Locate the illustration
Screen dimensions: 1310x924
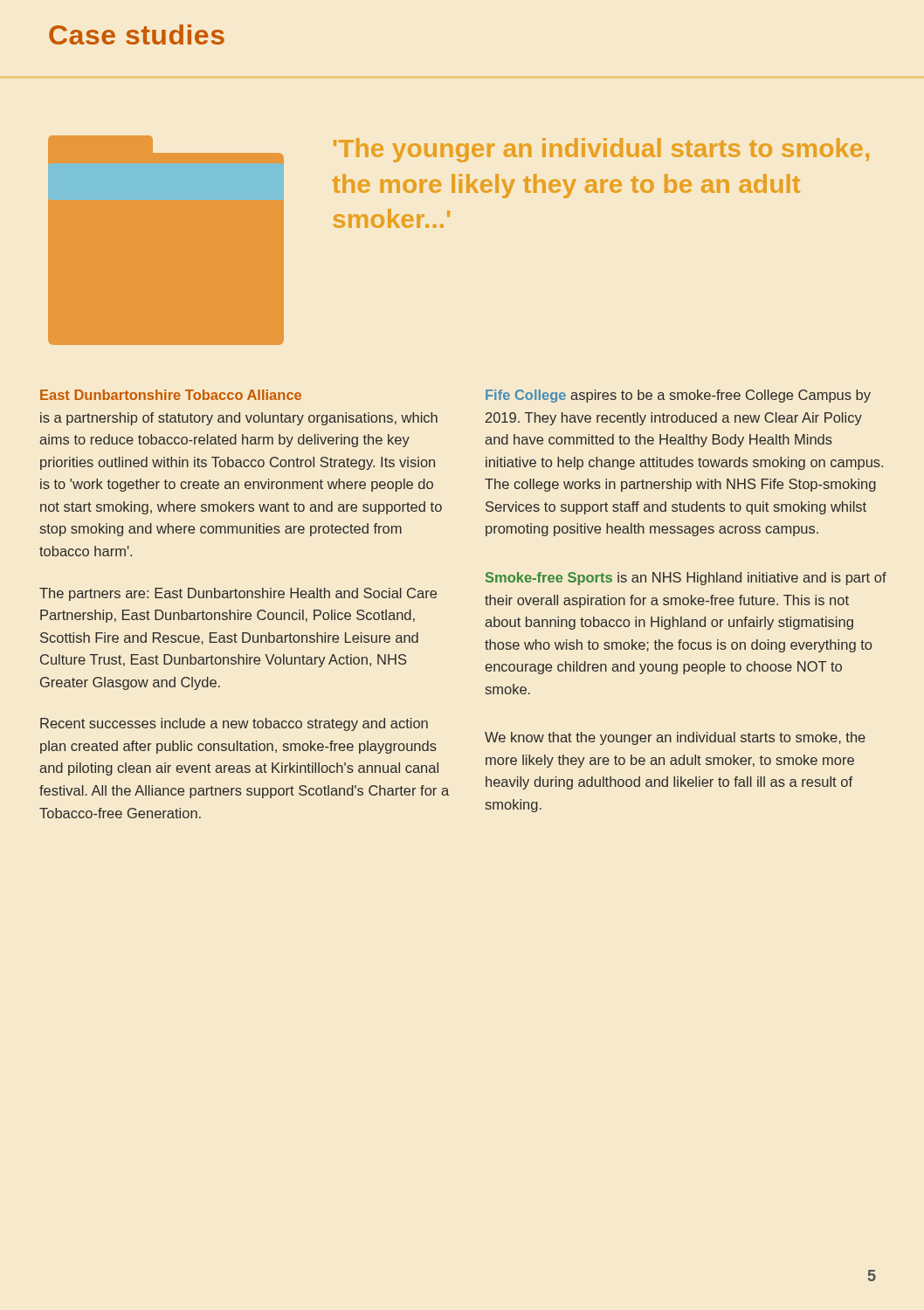[170, 227]
